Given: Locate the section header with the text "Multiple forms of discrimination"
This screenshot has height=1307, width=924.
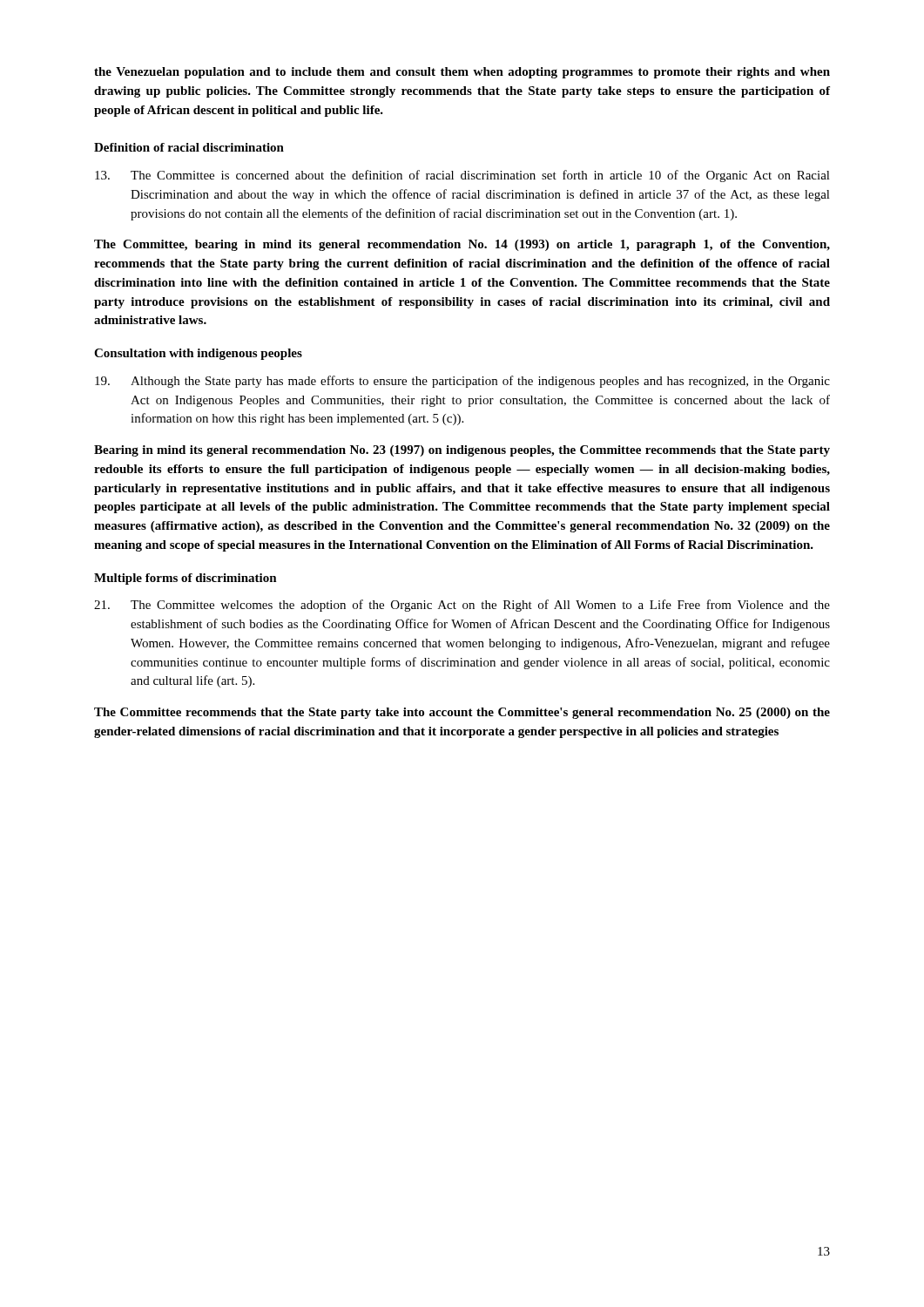Looking at the screenshot, I should tap(185, 579).
